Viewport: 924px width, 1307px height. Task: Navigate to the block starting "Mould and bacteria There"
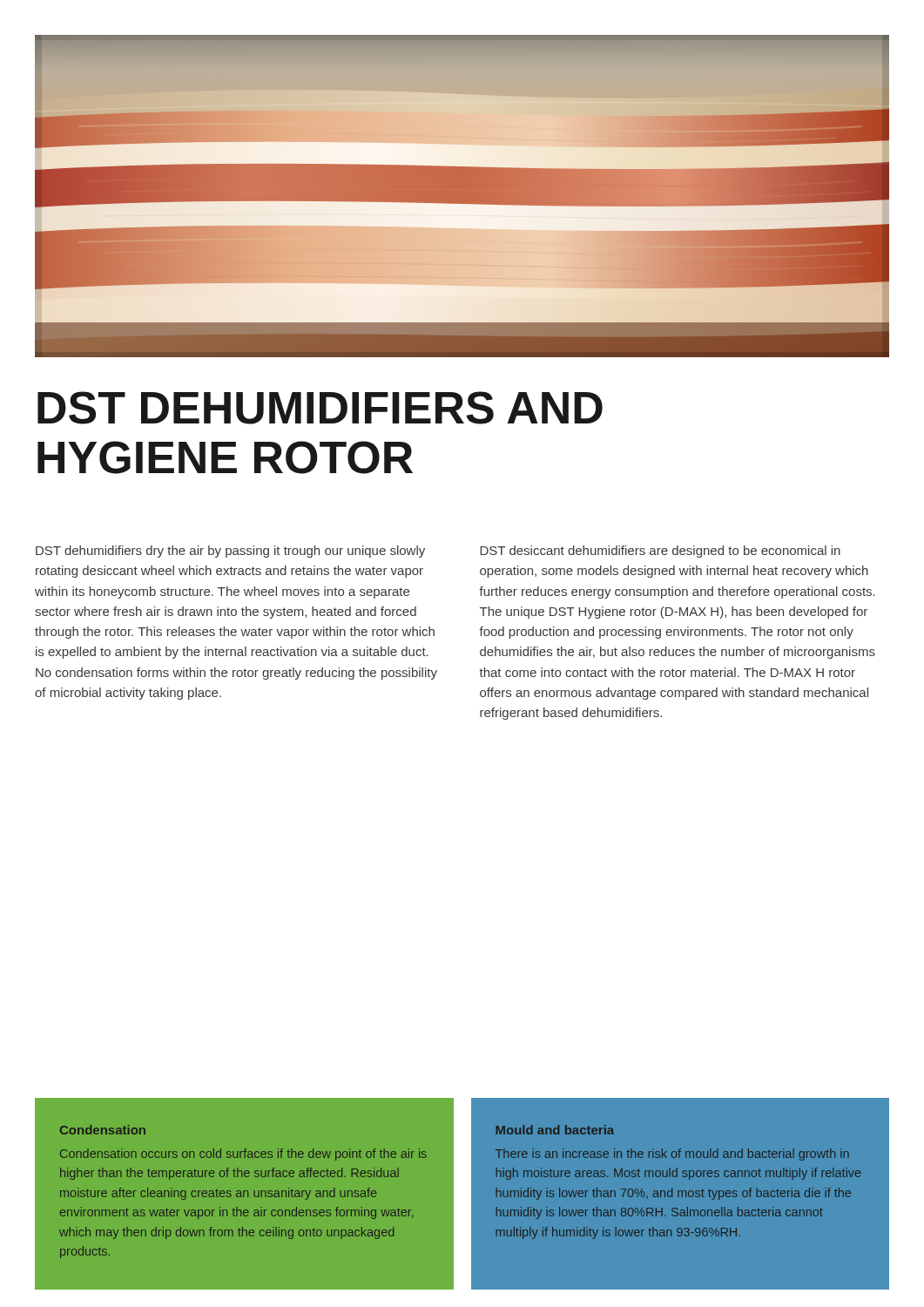click(680, 1182)
